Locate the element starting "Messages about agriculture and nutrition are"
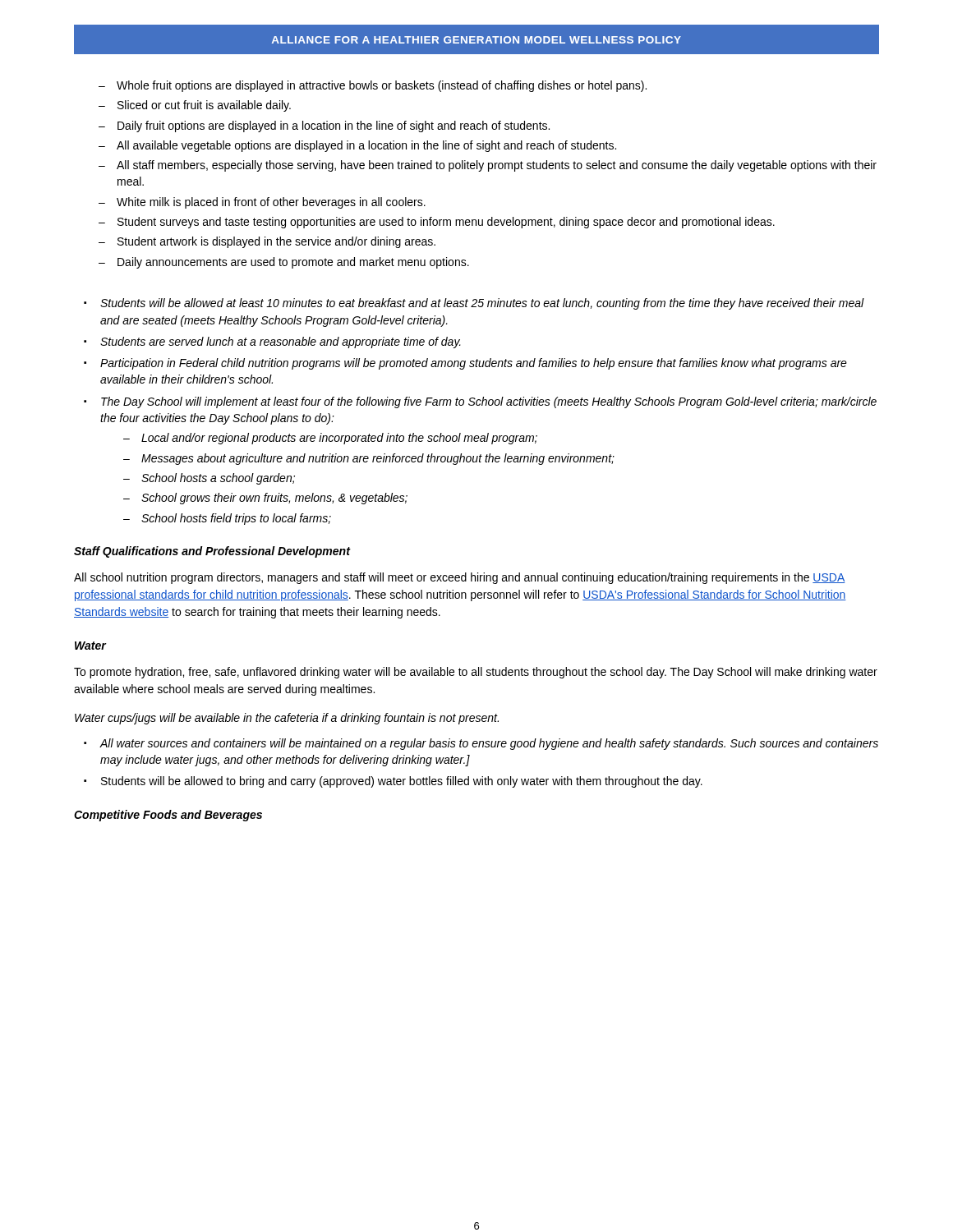The height and width of the screenshot is (1232, 953). tap(378, 458)
